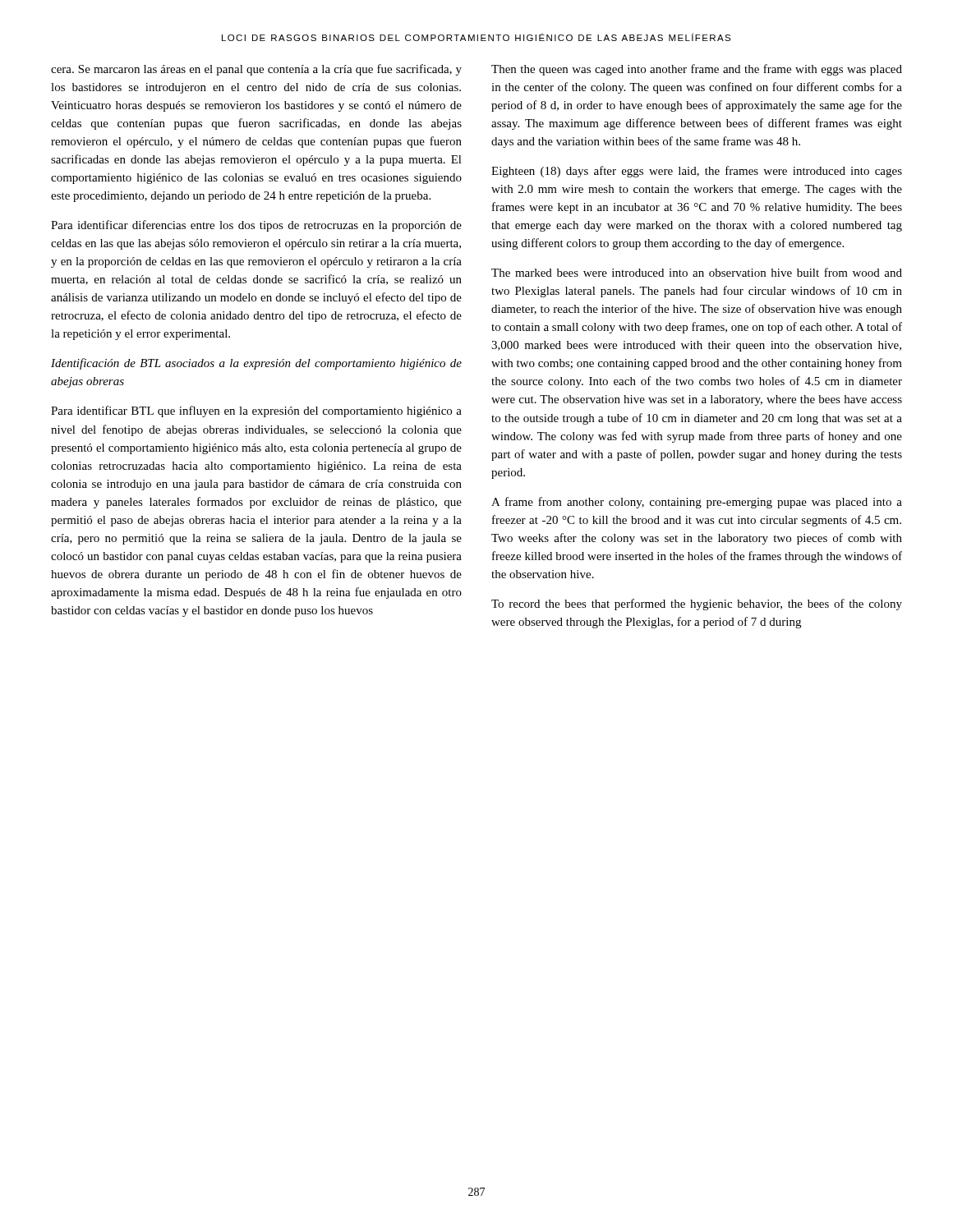Point to the block beginning "Para identificar BTL que influyen en la expresión"

(x=256, y=511)
